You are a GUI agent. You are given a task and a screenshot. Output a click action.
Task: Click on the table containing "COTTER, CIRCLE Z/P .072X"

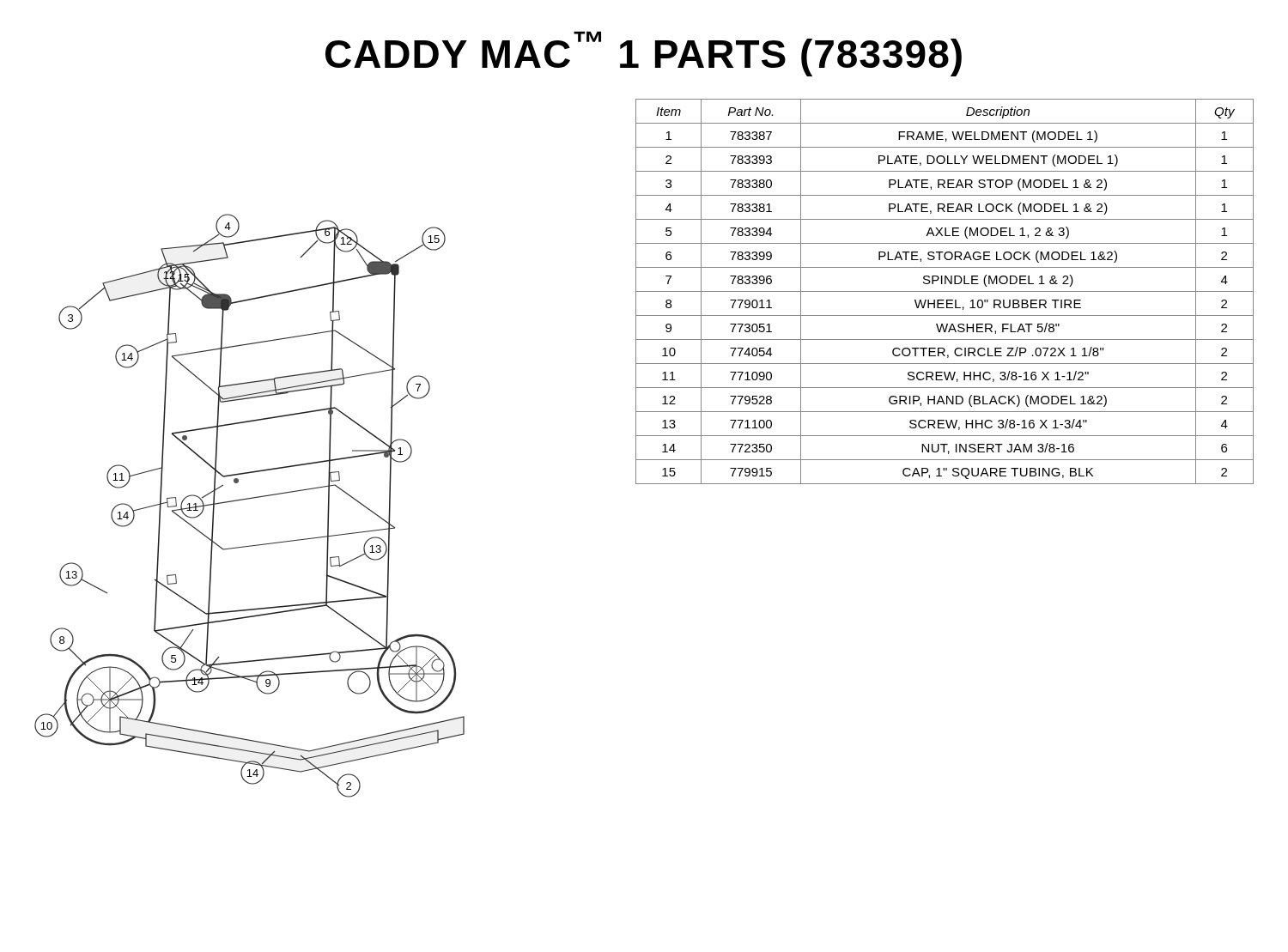(x=944, y=291)
